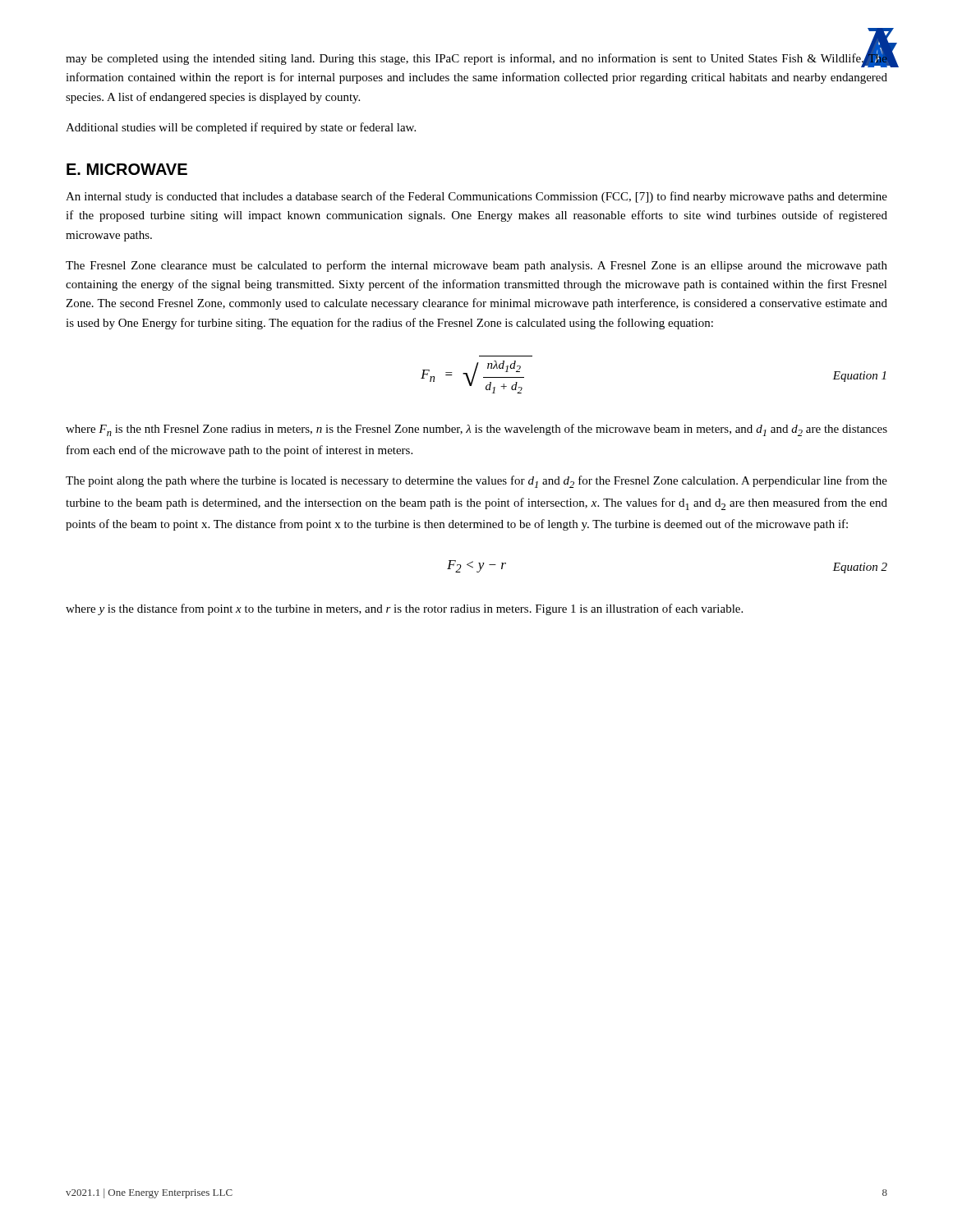Find the block on this page that starts "The point along the path where"
This screenshot has width=953, height=1232.
(476, 502)
